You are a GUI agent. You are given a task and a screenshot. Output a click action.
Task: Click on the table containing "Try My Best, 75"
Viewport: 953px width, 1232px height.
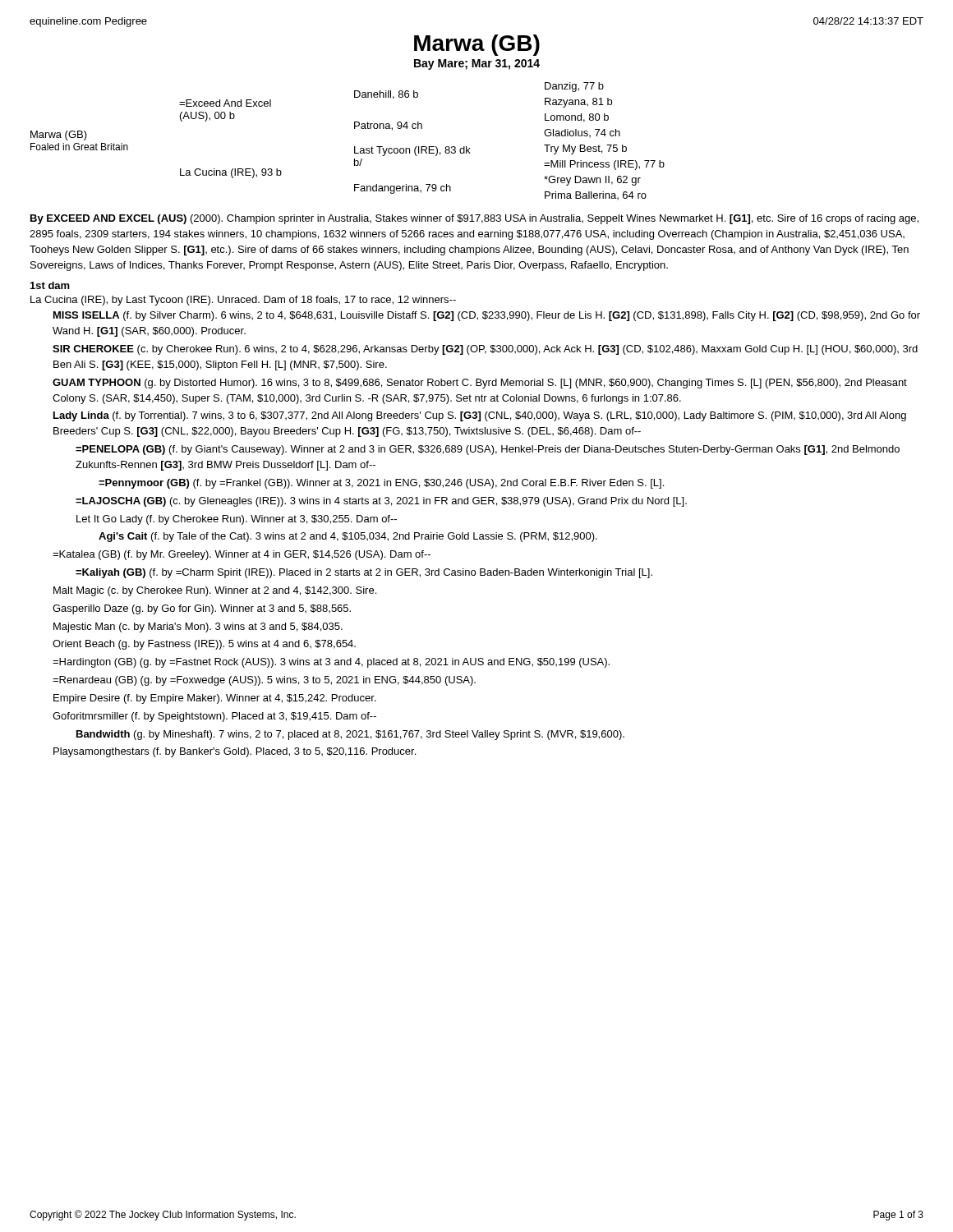click(x=476, y=140)
